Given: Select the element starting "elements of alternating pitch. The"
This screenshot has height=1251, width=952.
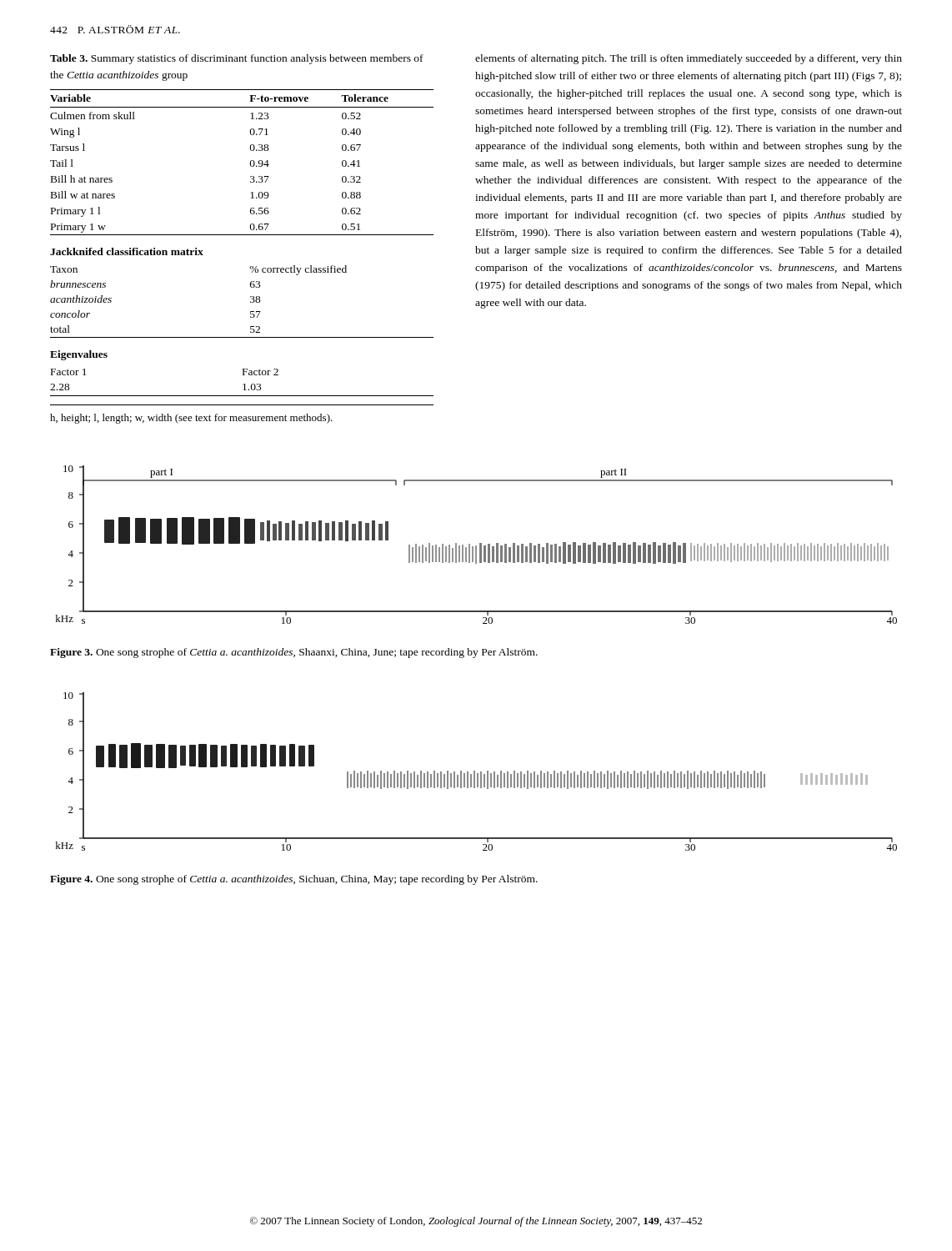Looking at the screenshot, I should pos(689,180).
